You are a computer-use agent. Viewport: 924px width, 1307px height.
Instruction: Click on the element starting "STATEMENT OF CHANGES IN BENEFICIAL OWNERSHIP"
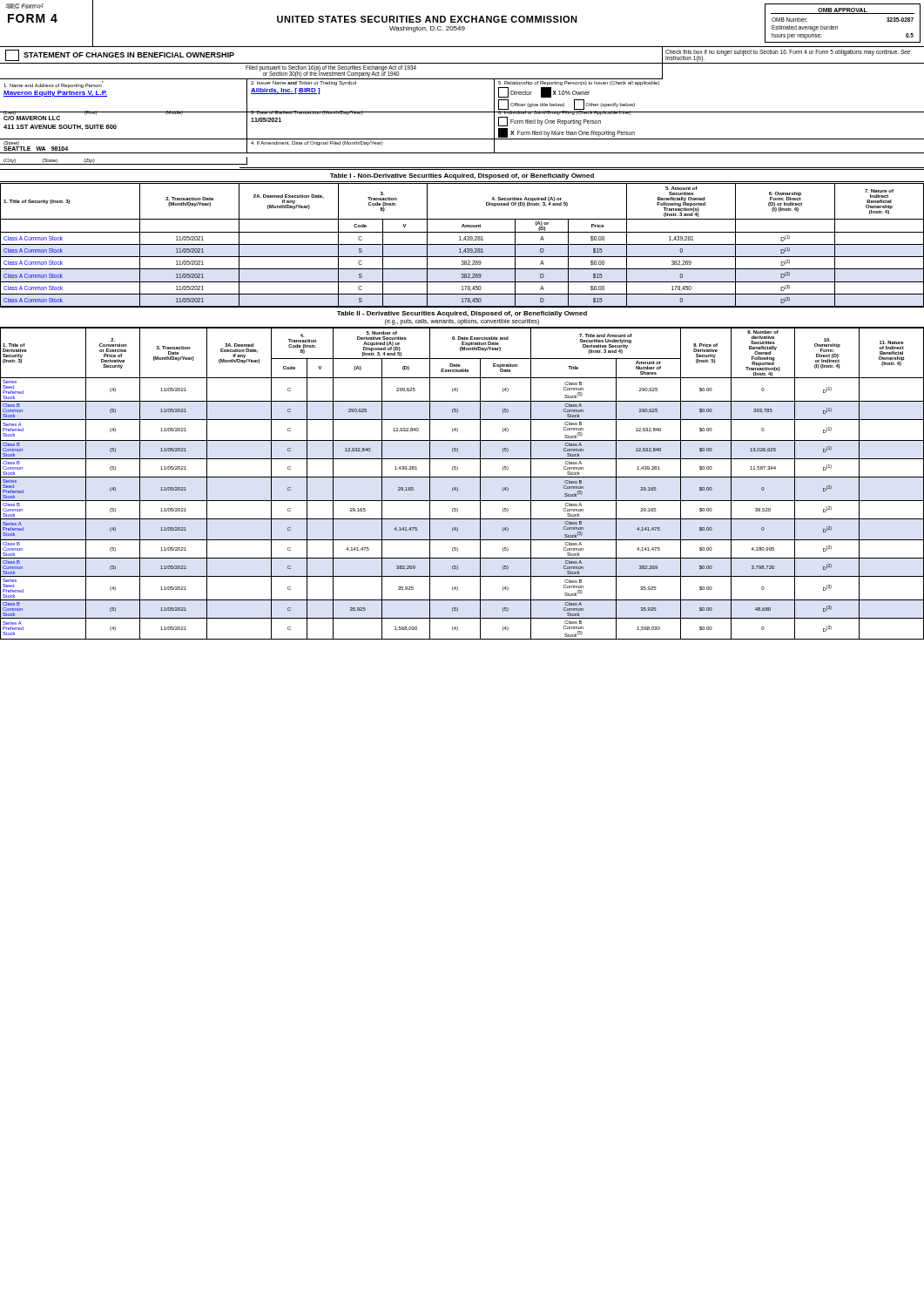coord(129,55)
